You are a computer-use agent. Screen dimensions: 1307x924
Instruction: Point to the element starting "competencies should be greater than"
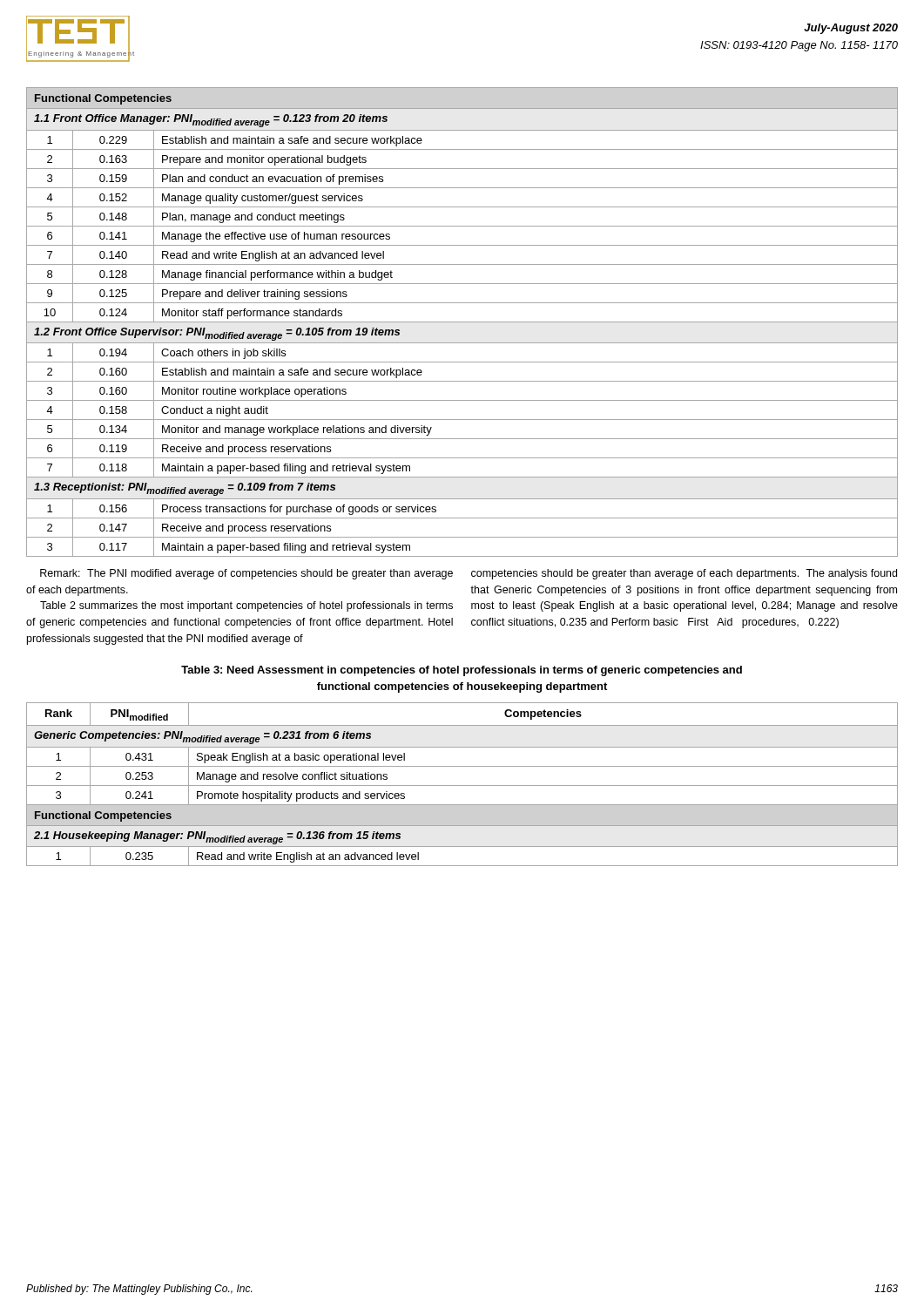(684, 598)
